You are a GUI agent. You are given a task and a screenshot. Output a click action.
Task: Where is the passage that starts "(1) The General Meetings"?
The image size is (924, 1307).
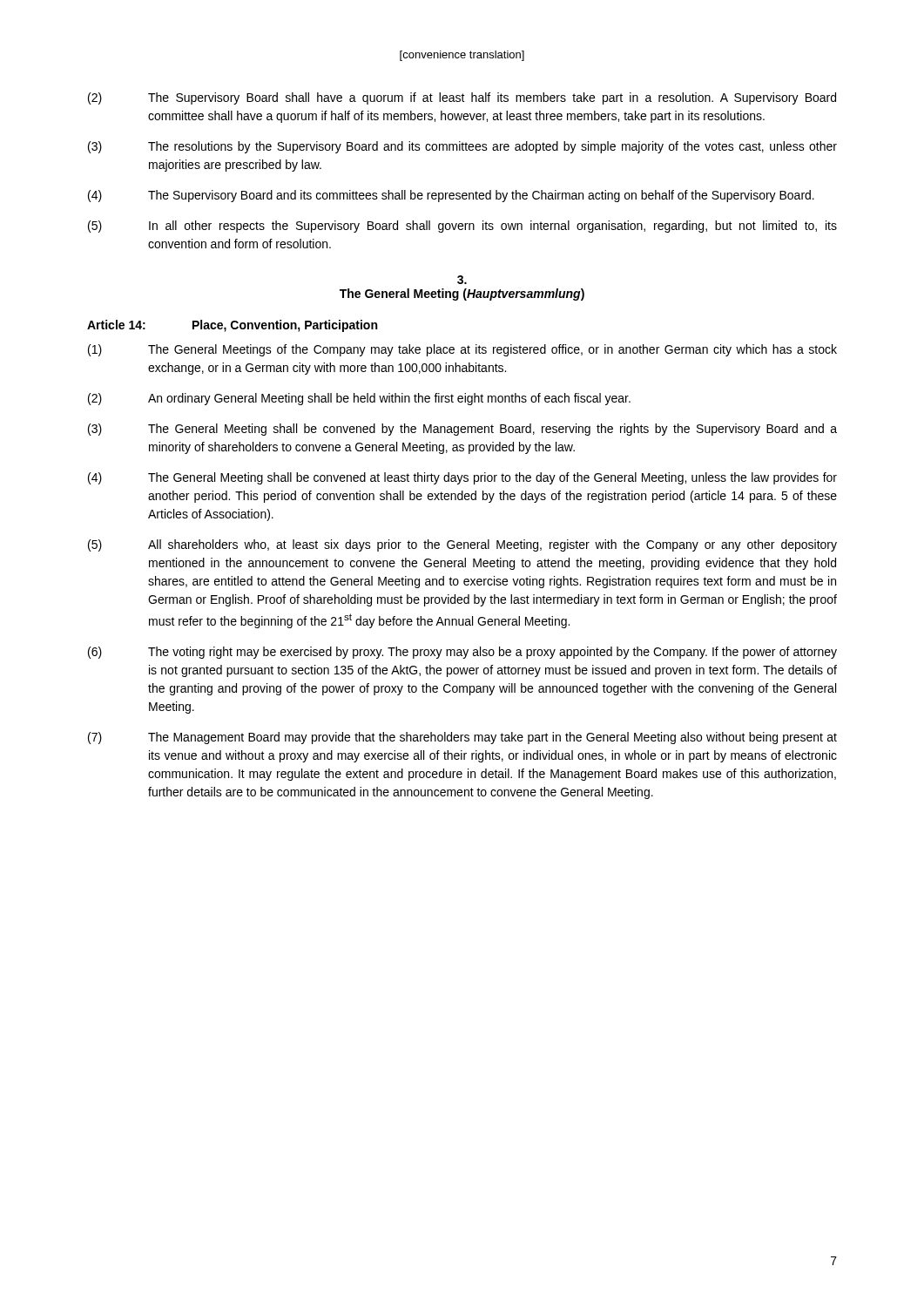[462, 359]
